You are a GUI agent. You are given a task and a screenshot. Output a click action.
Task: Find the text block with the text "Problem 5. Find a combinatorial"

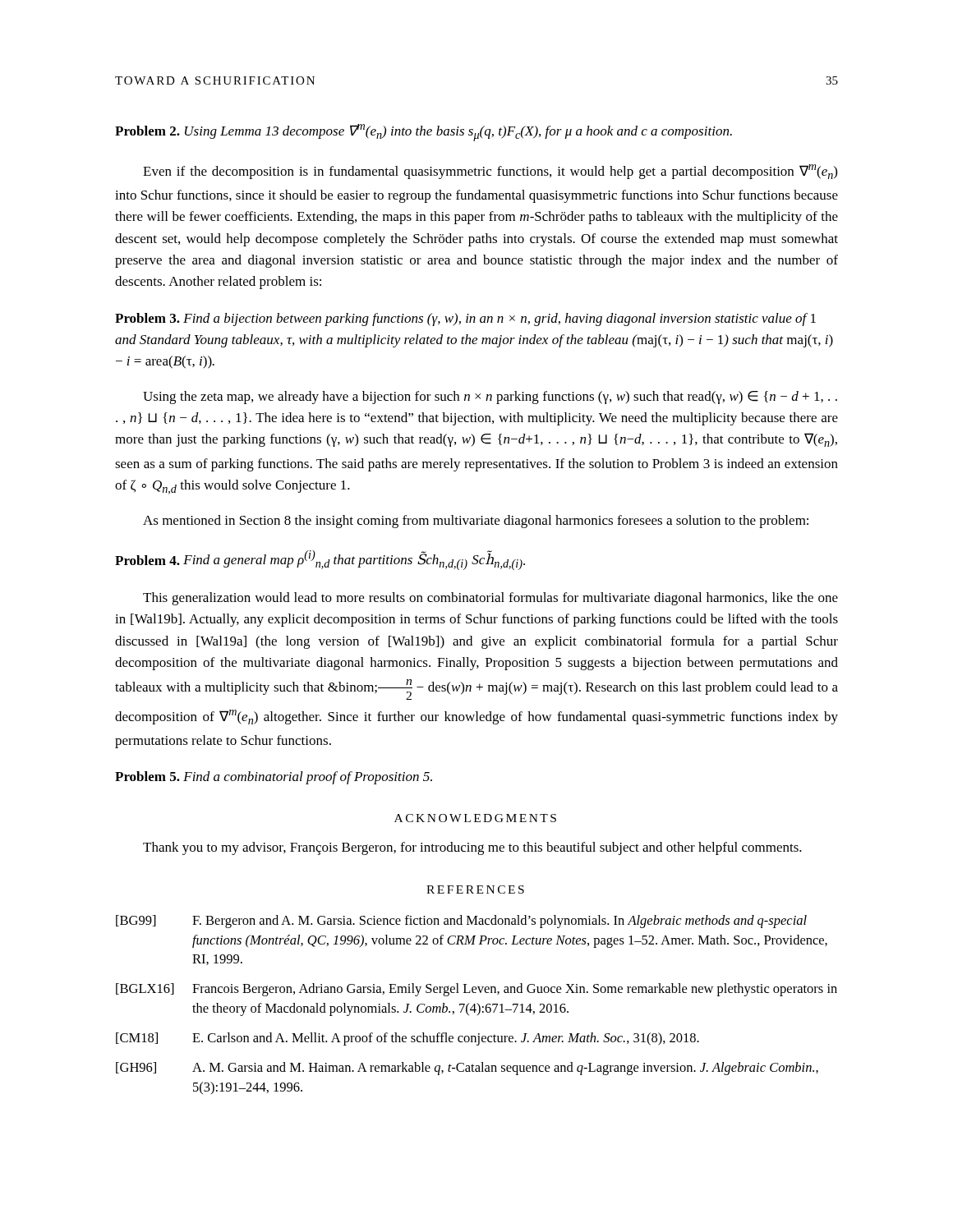coord(274,777)
